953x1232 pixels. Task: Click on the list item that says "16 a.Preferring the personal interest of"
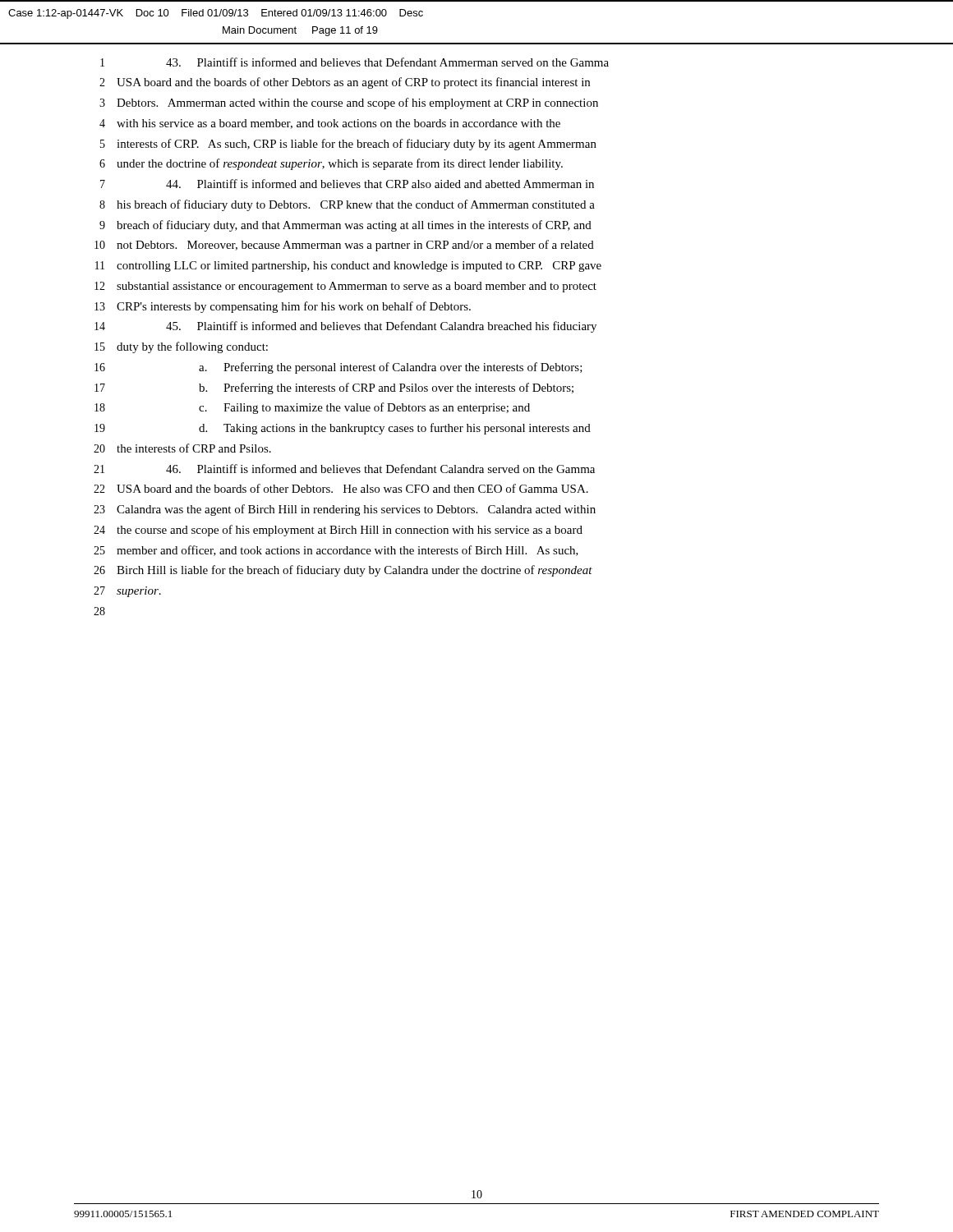[476, 367]
